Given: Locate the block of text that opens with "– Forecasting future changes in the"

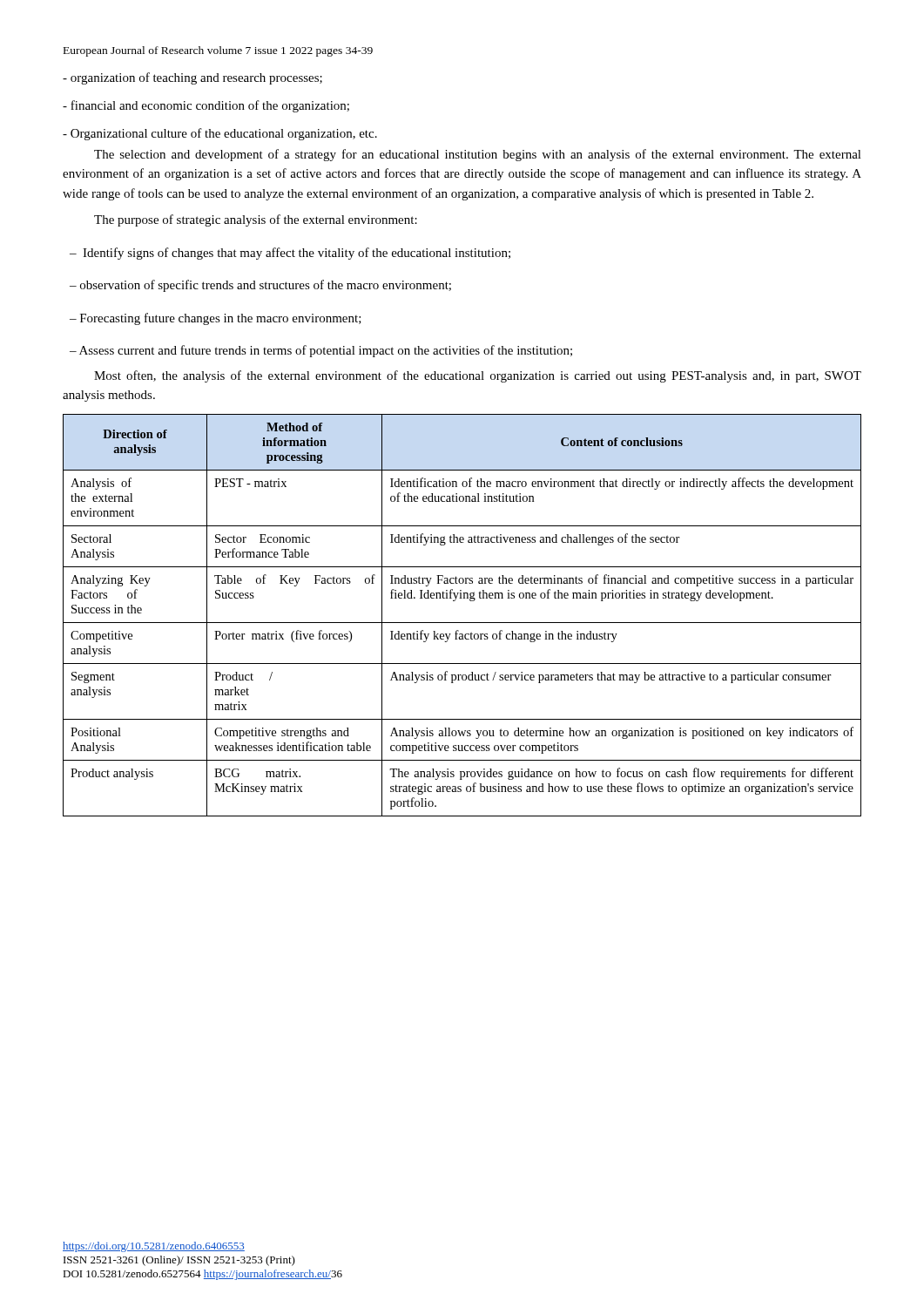Looking at the screenshot, I should pos(216,319).
